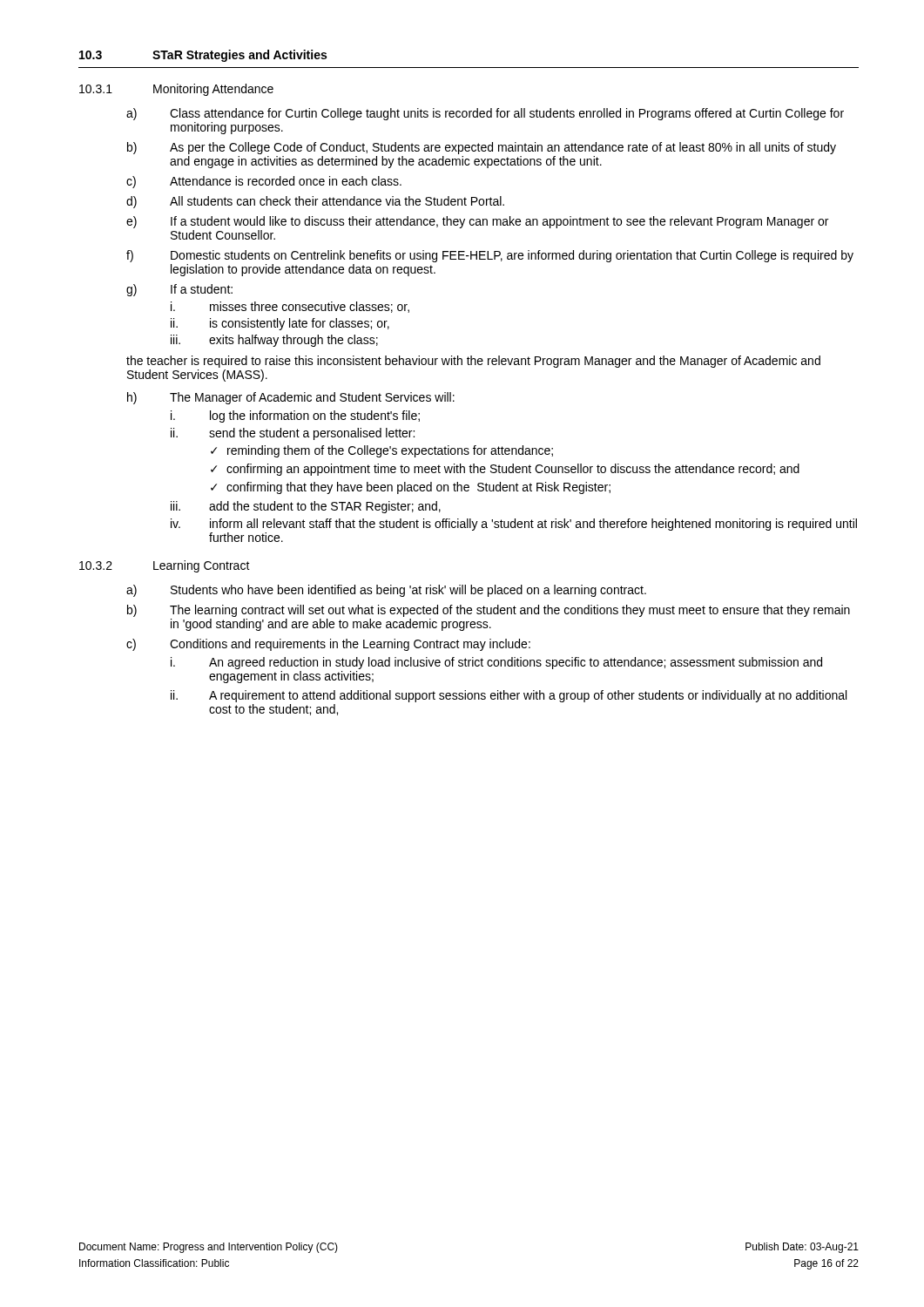Click where it says "10.3 STaR Strategies and Activities"
The image size is (924, 1307).
click(x=203, y=55)
